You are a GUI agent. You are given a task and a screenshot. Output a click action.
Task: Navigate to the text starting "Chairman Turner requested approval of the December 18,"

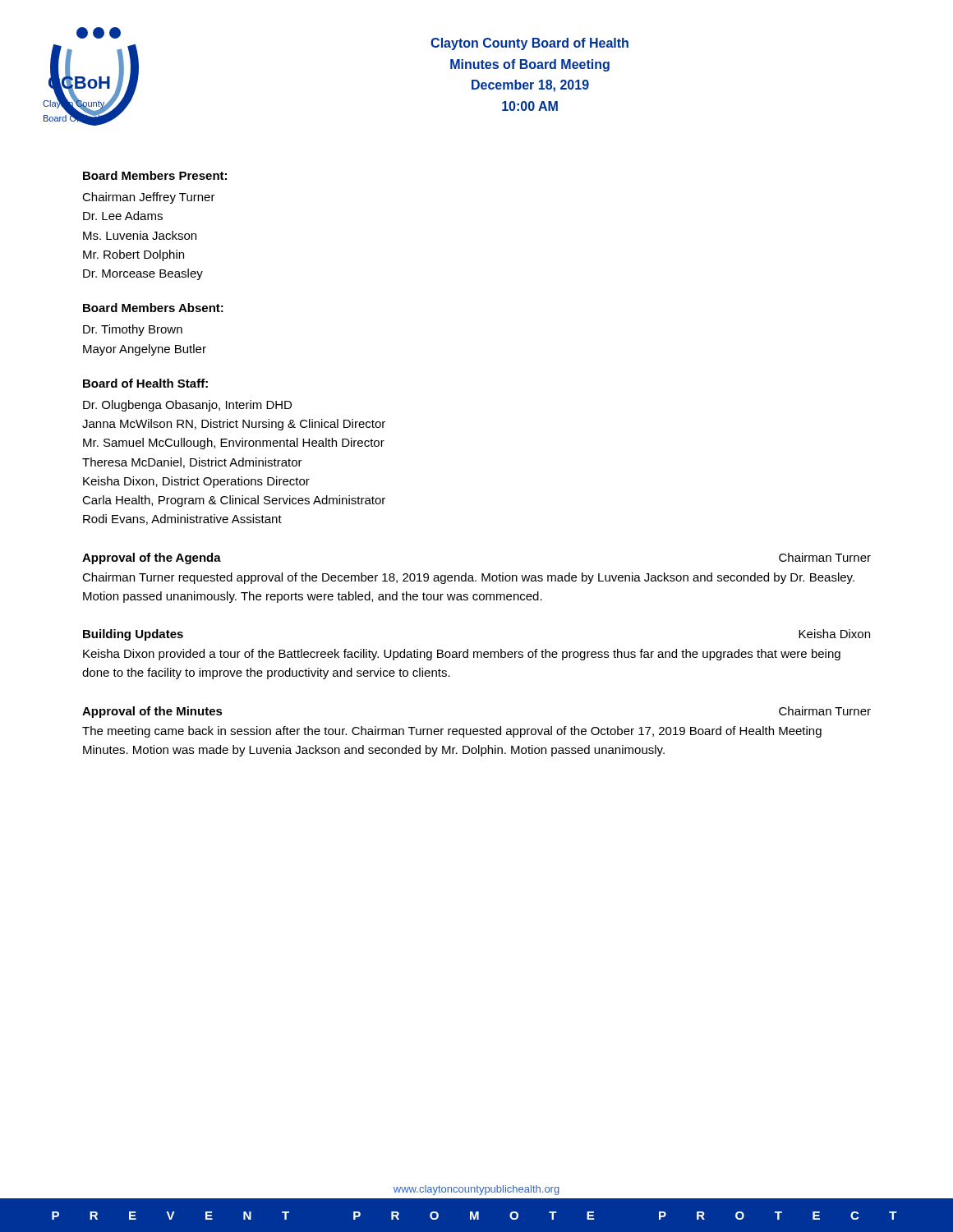coord(469,586)
